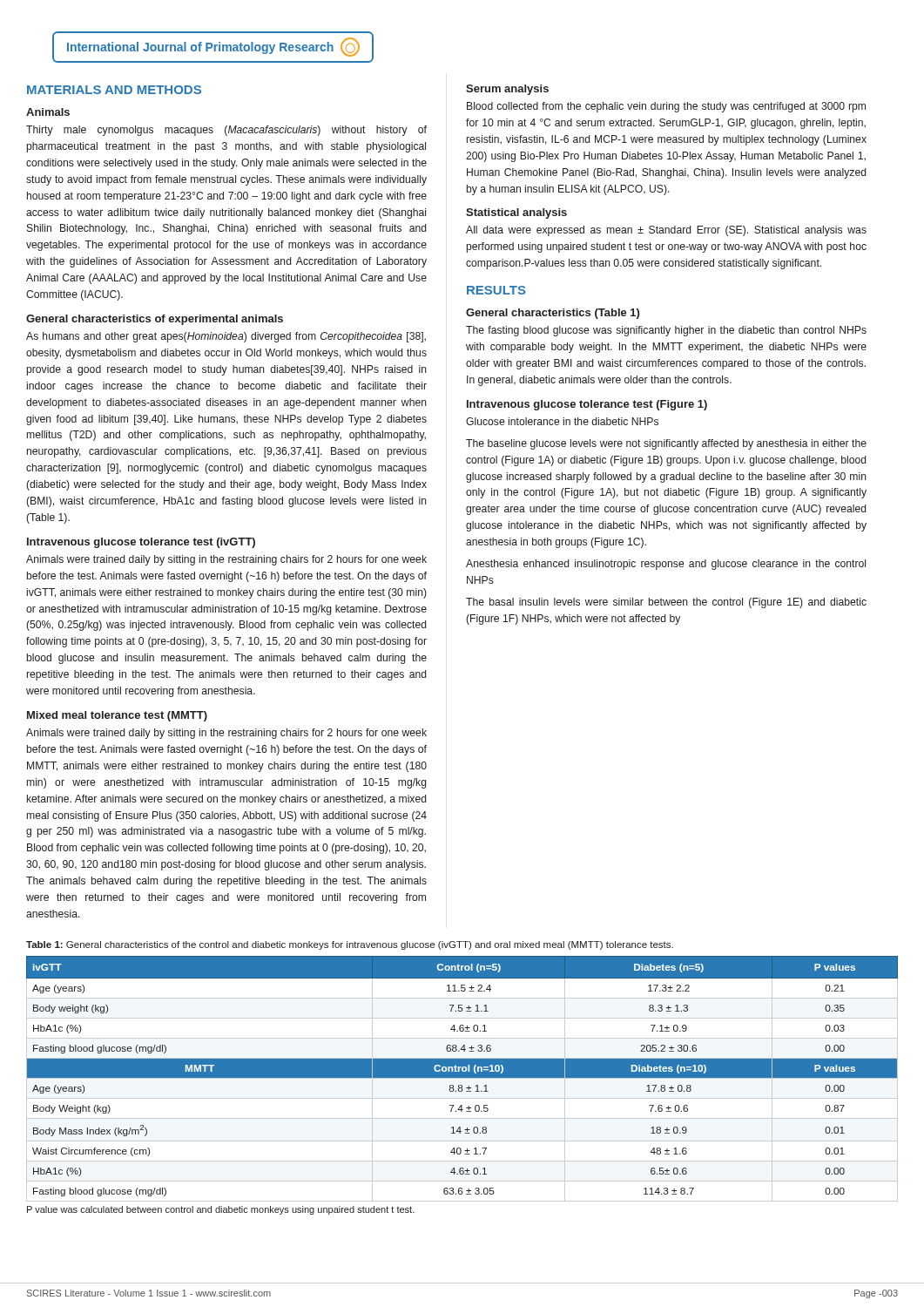Click on the passage starting "Intravenous glucose tolerance test (Figure 1)"

[x=666, y=404]
